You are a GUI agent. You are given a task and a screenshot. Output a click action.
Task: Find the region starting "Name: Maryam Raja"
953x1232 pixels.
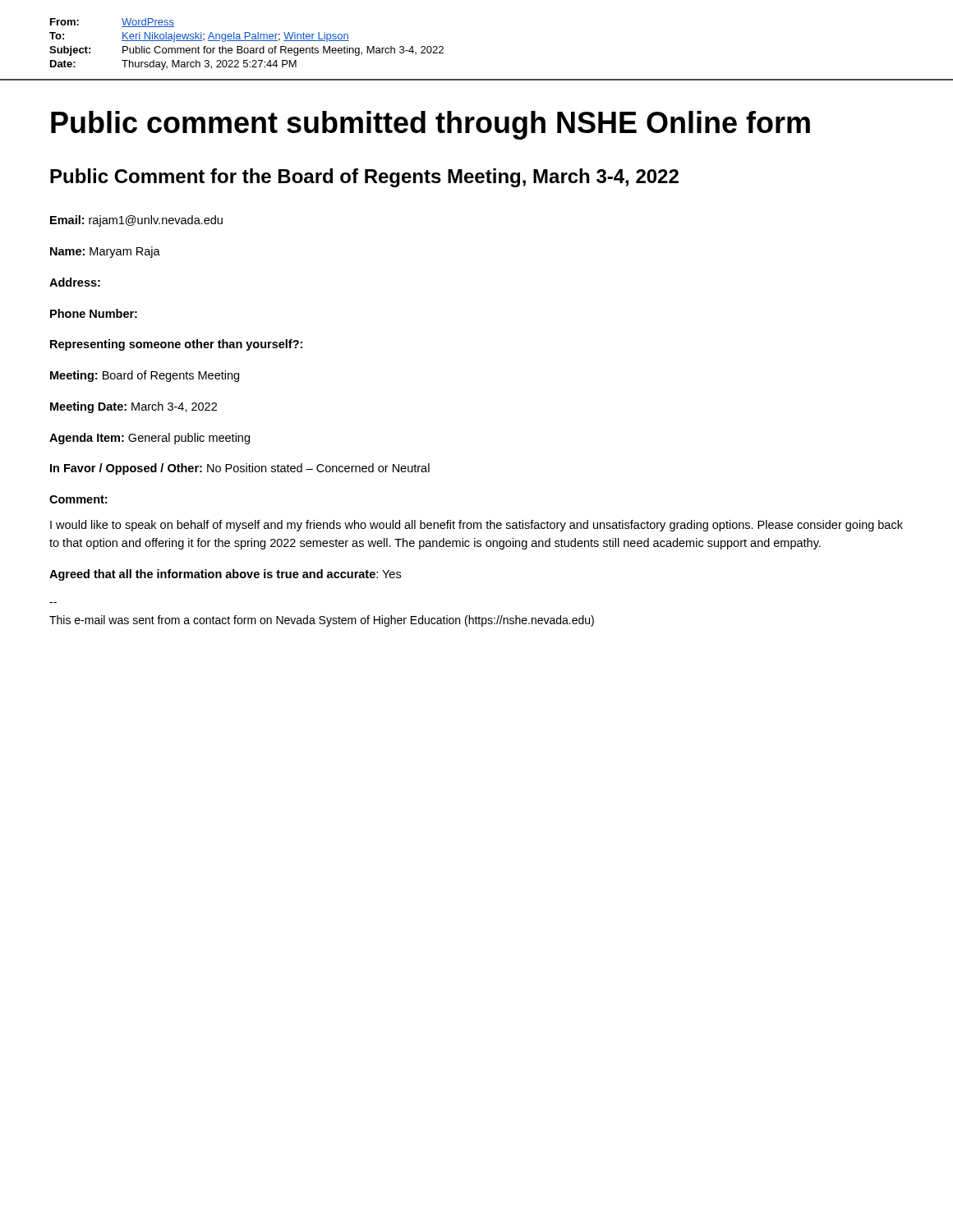coord(105,251)
